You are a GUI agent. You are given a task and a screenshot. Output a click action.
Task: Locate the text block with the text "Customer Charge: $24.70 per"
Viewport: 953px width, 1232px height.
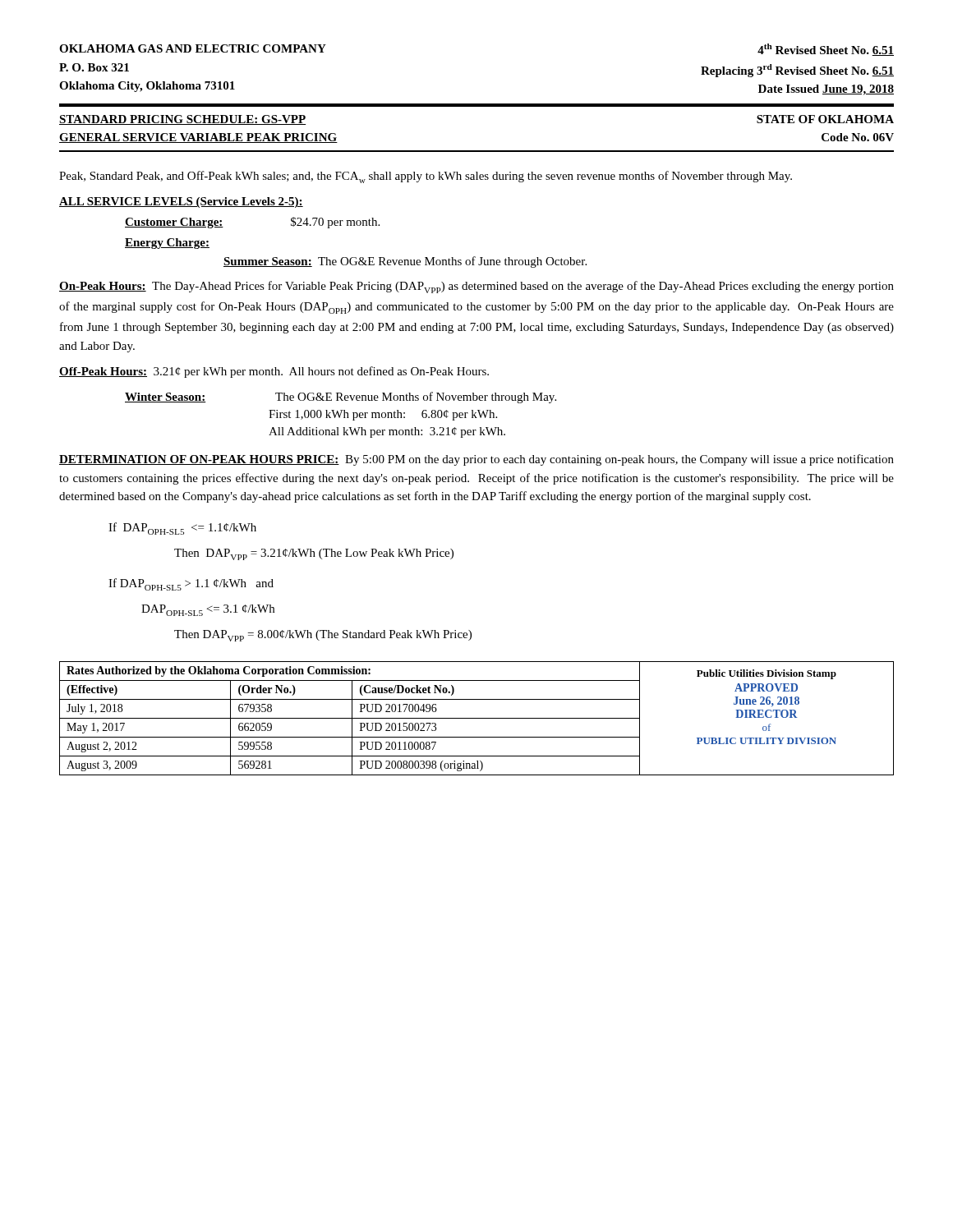174,222
